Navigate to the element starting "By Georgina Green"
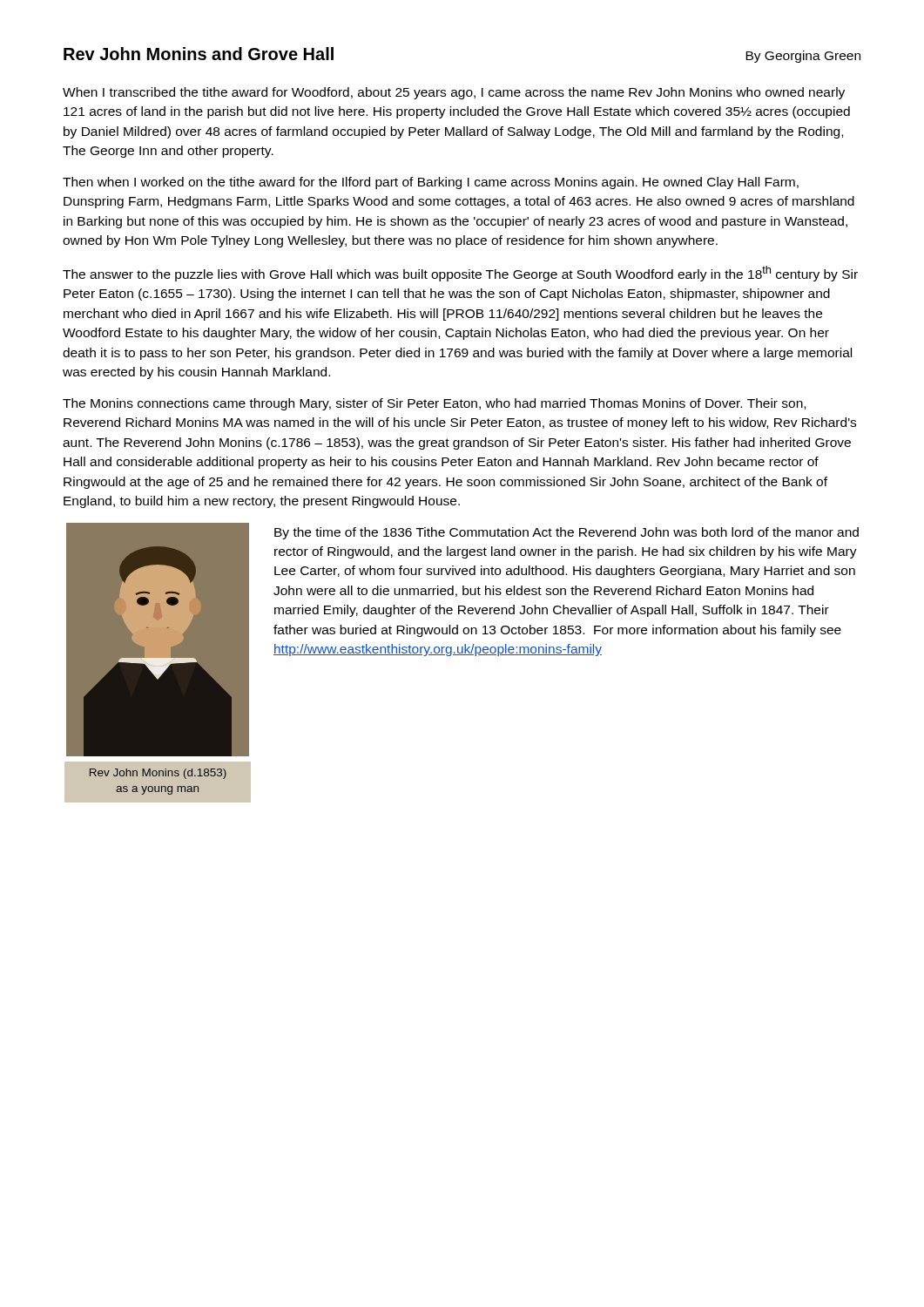The image size is (924, 1307). pos(803,55)
